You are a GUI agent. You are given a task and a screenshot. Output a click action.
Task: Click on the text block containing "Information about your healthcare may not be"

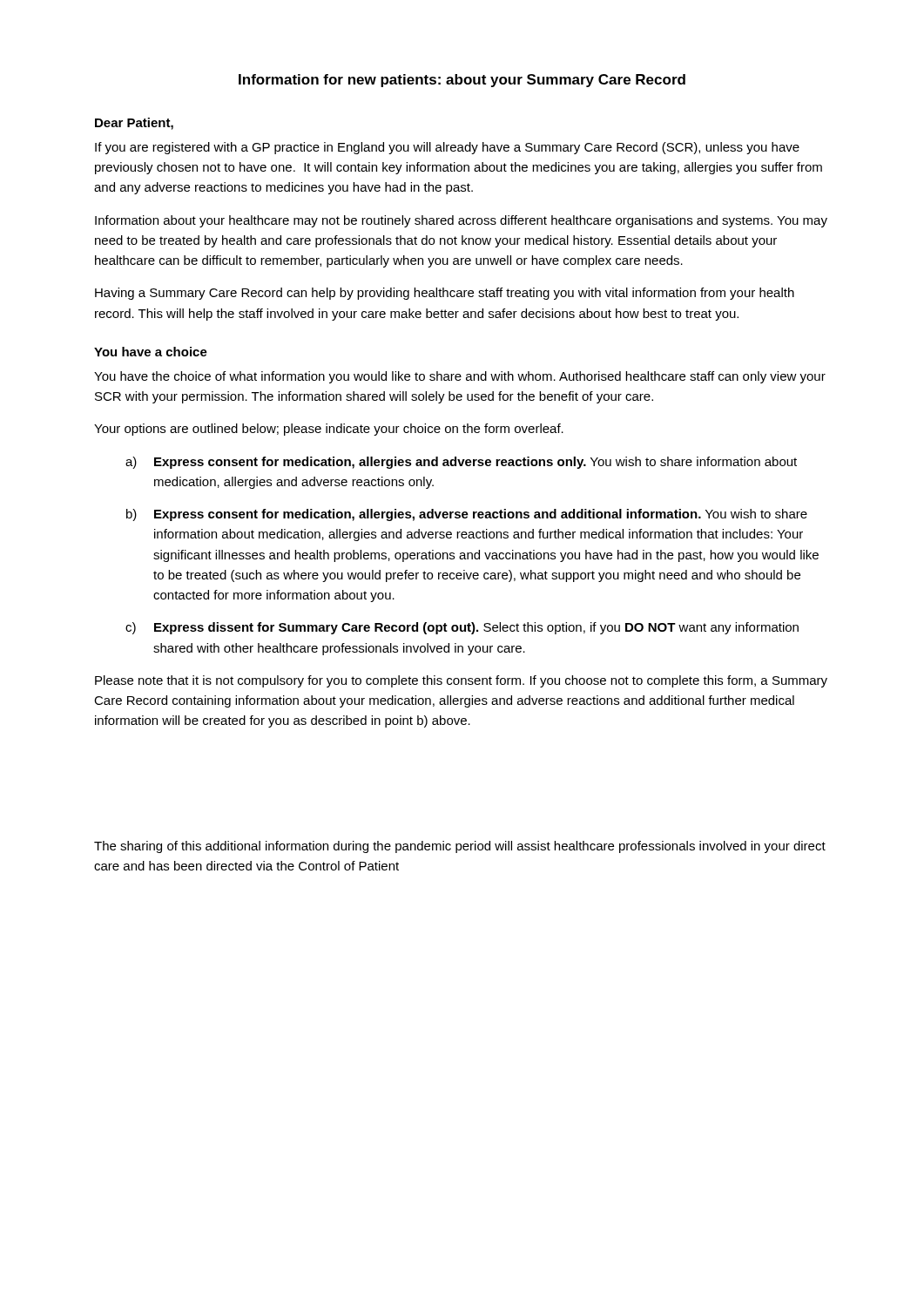(461, 240)
